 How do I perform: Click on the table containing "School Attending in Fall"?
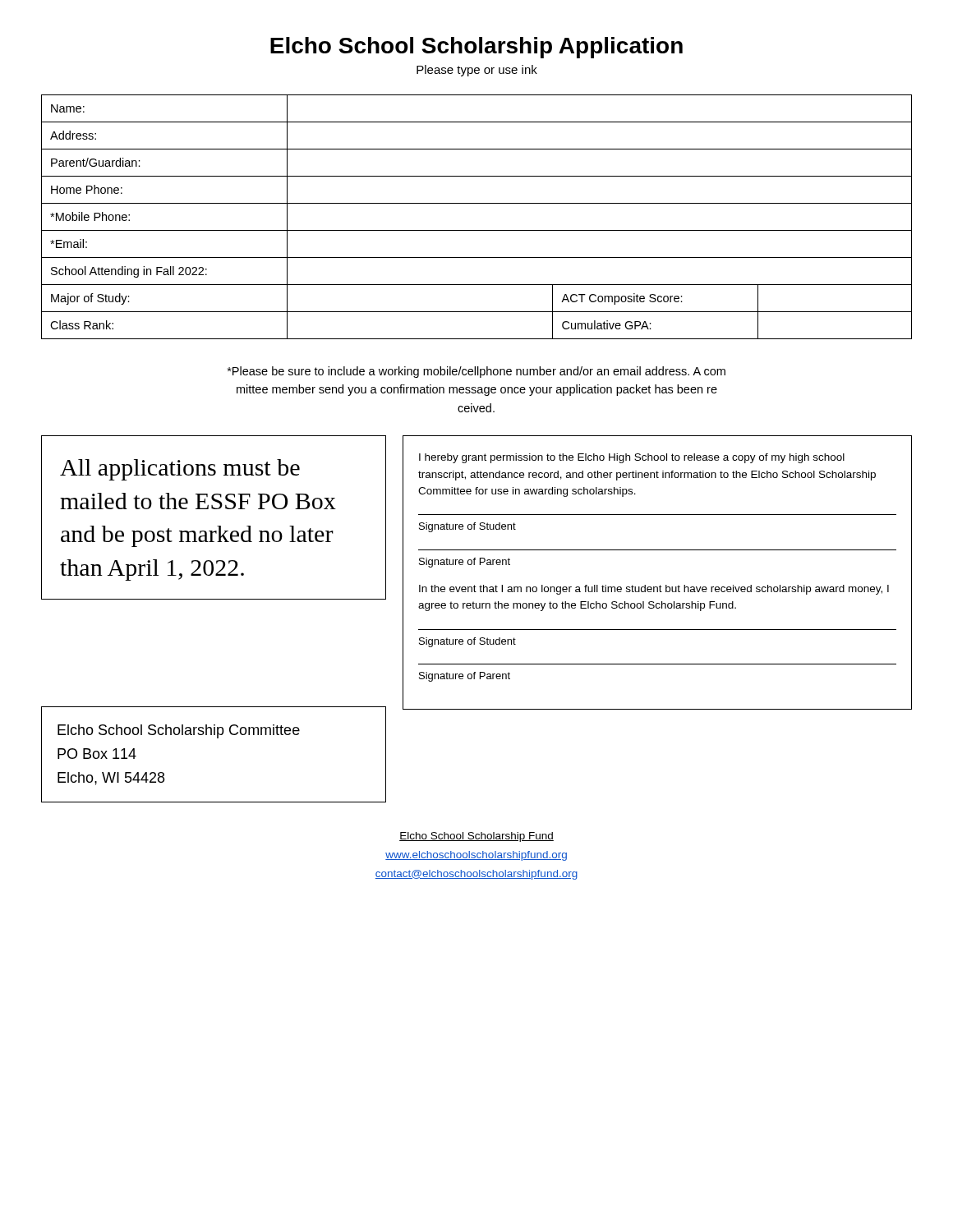point(476,217)
